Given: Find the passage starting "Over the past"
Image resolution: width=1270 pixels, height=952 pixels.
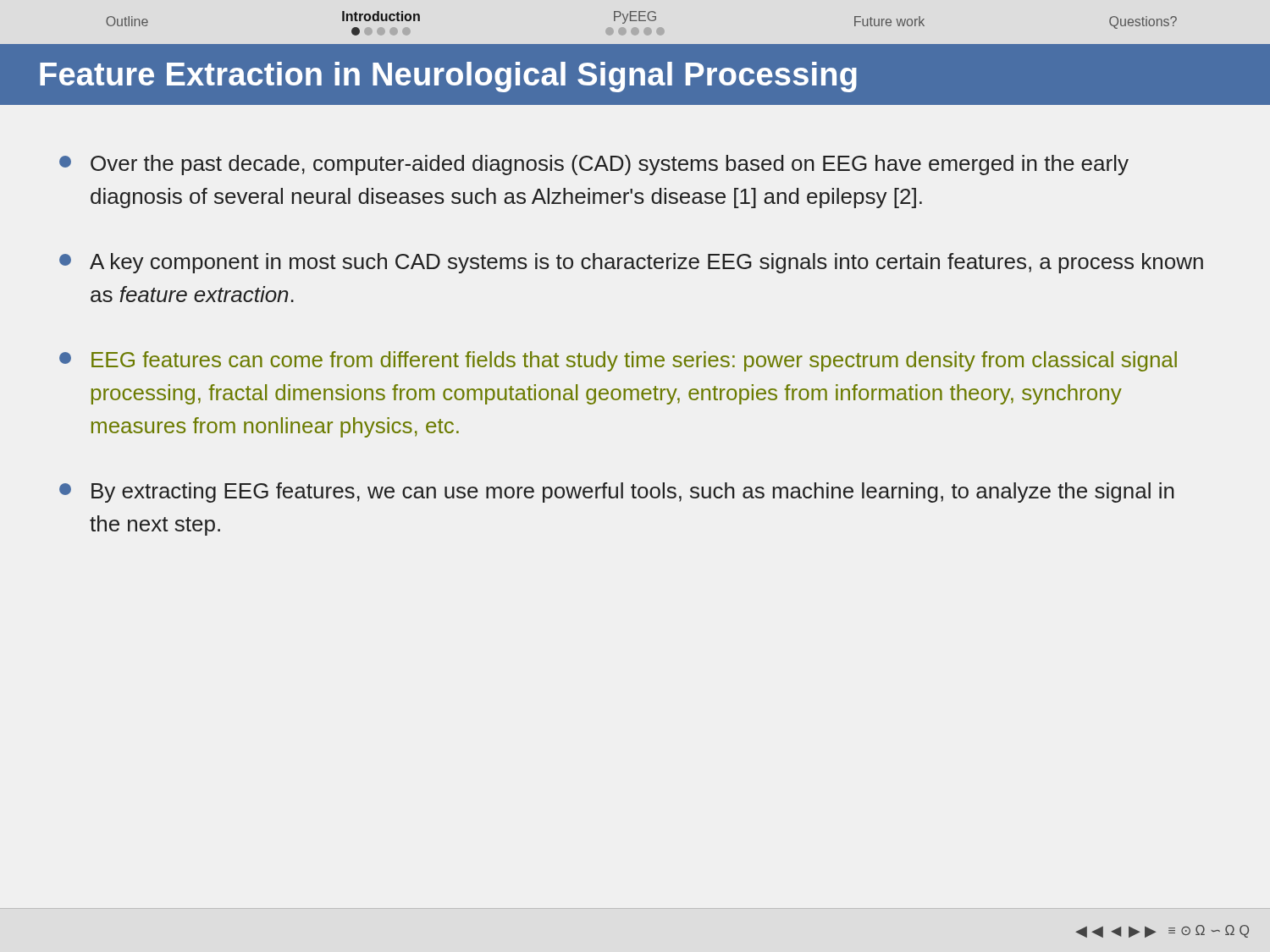Looking at the screenshot, I should point(635,180).
